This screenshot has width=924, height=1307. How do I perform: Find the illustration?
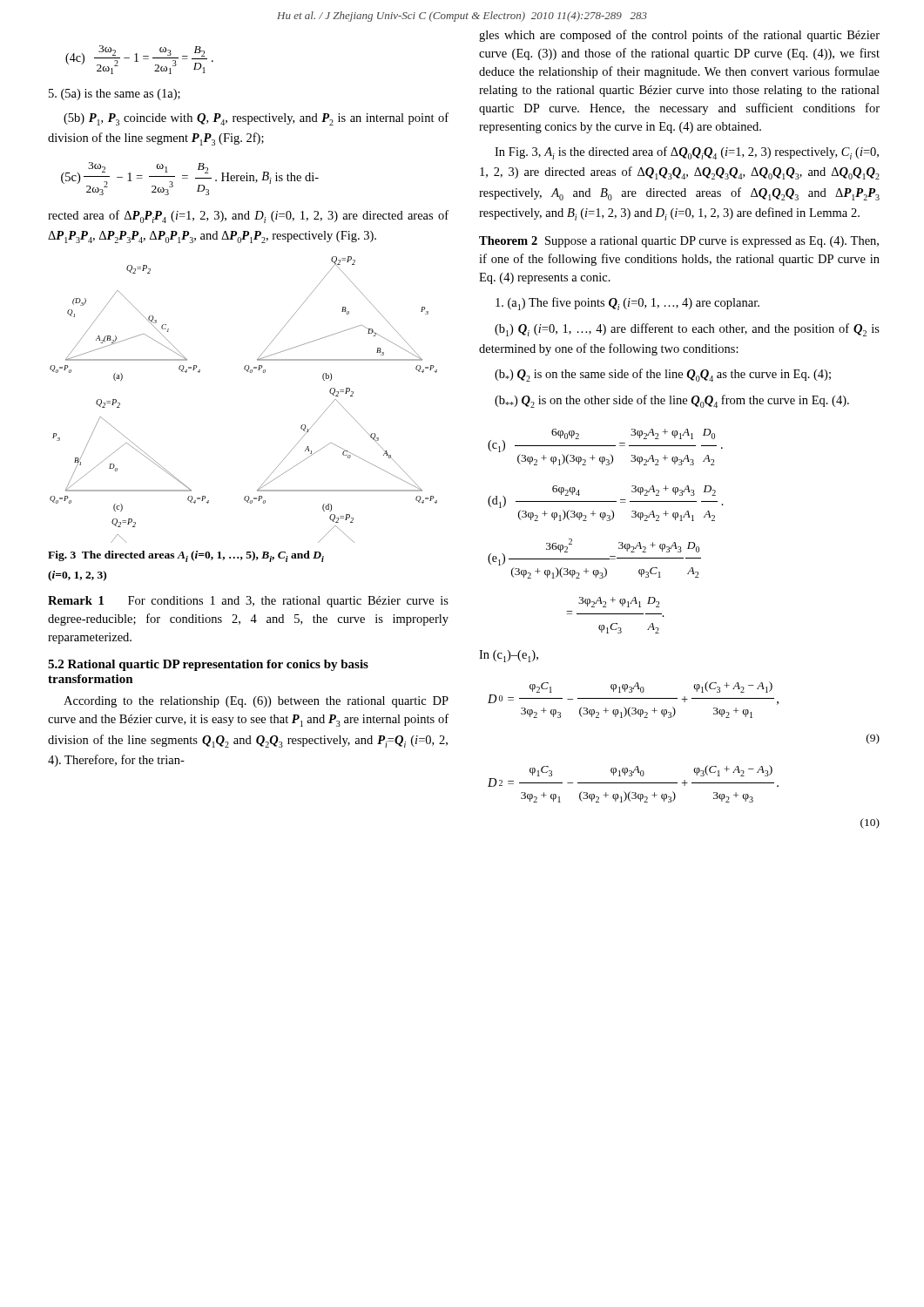248,399
